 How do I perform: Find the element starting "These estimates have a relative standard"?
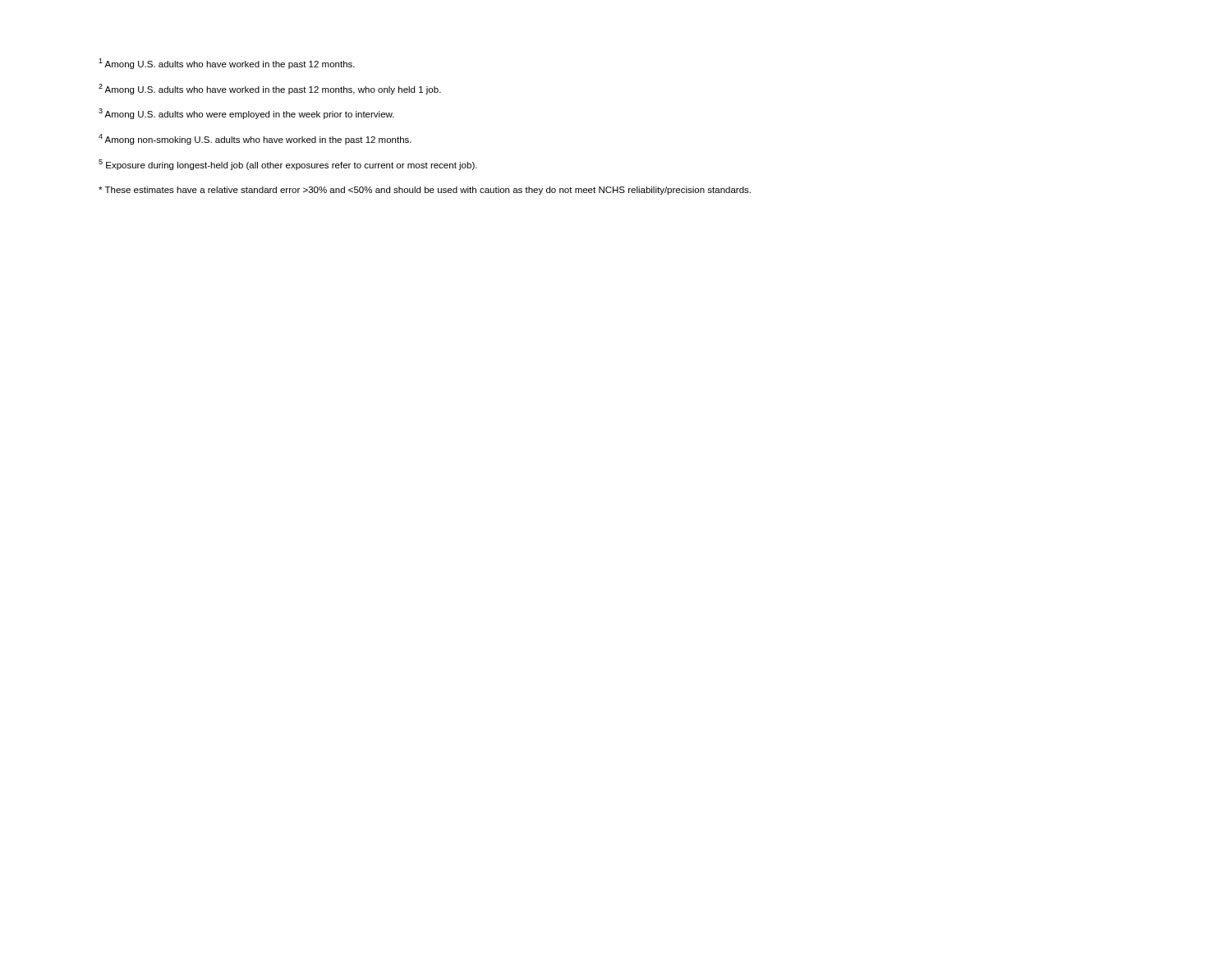[x=425, y=190]
